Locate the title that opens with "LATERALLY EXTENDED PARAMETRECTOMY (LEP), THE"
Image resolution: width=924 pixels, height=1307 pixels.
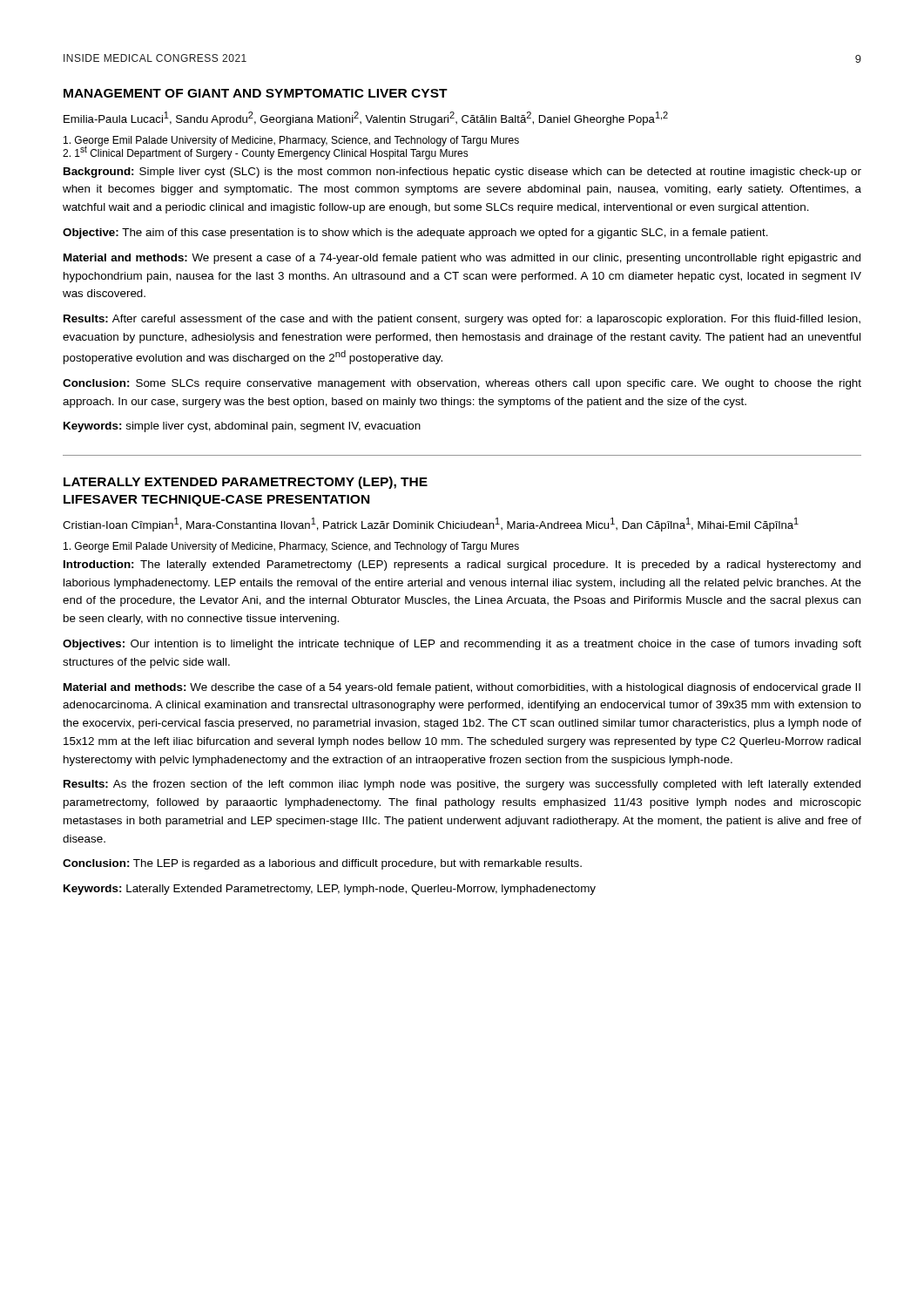tap(245, 490)
